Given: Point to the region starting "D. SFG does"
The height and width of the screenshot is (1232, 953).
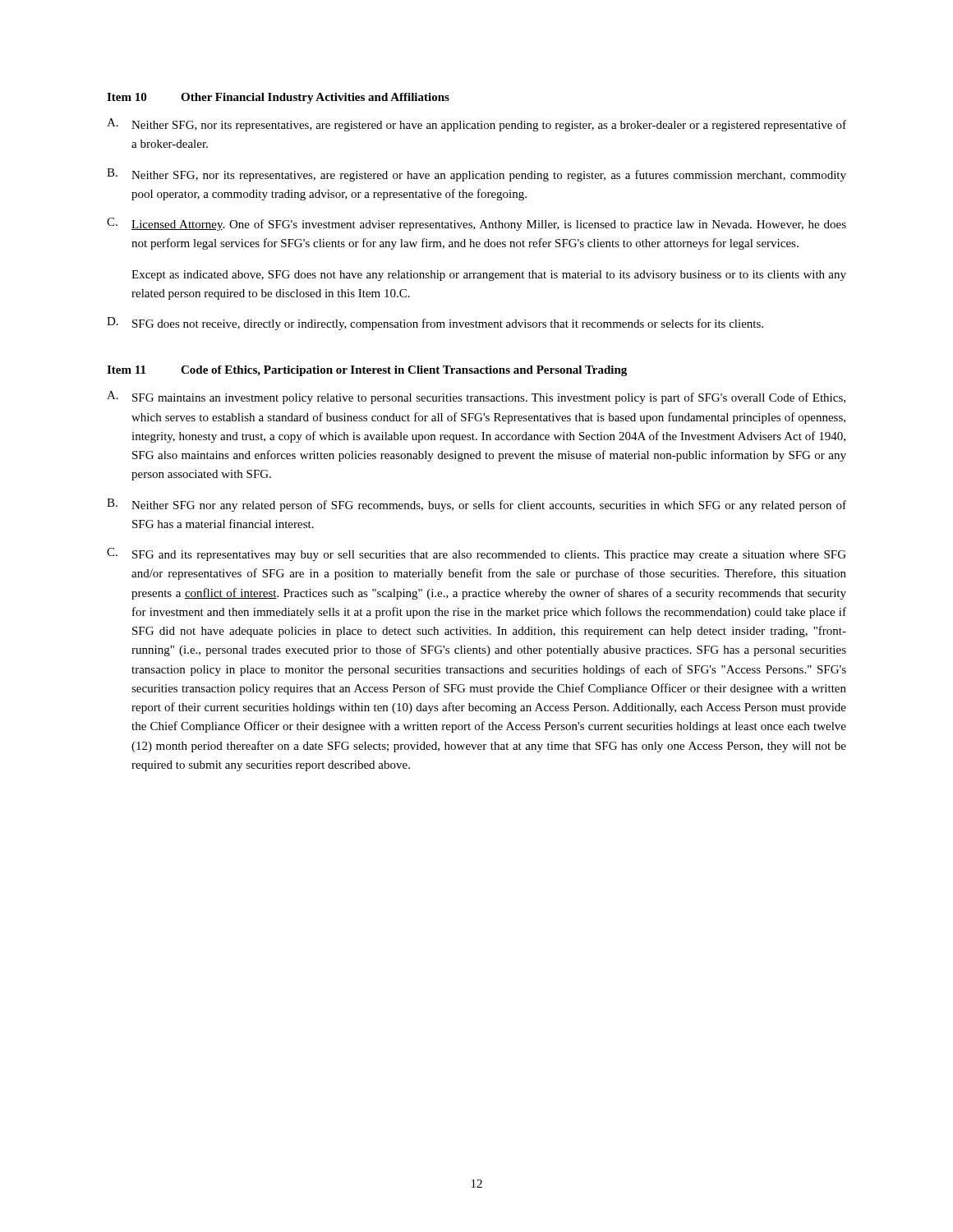Looking at the screenshot, I should click(x=476, y=324).
